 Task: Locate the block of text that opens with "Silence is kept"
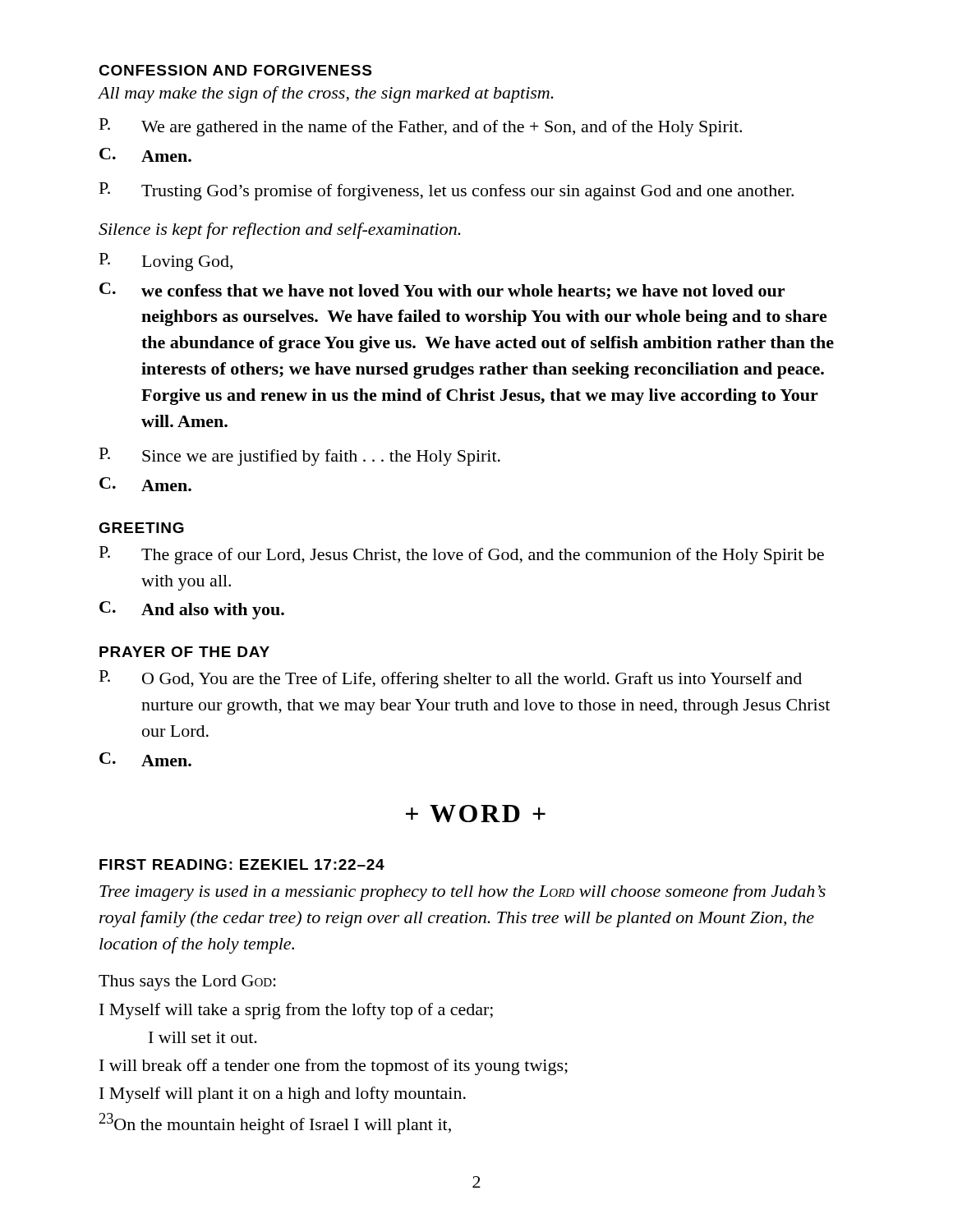pos(280,228)
